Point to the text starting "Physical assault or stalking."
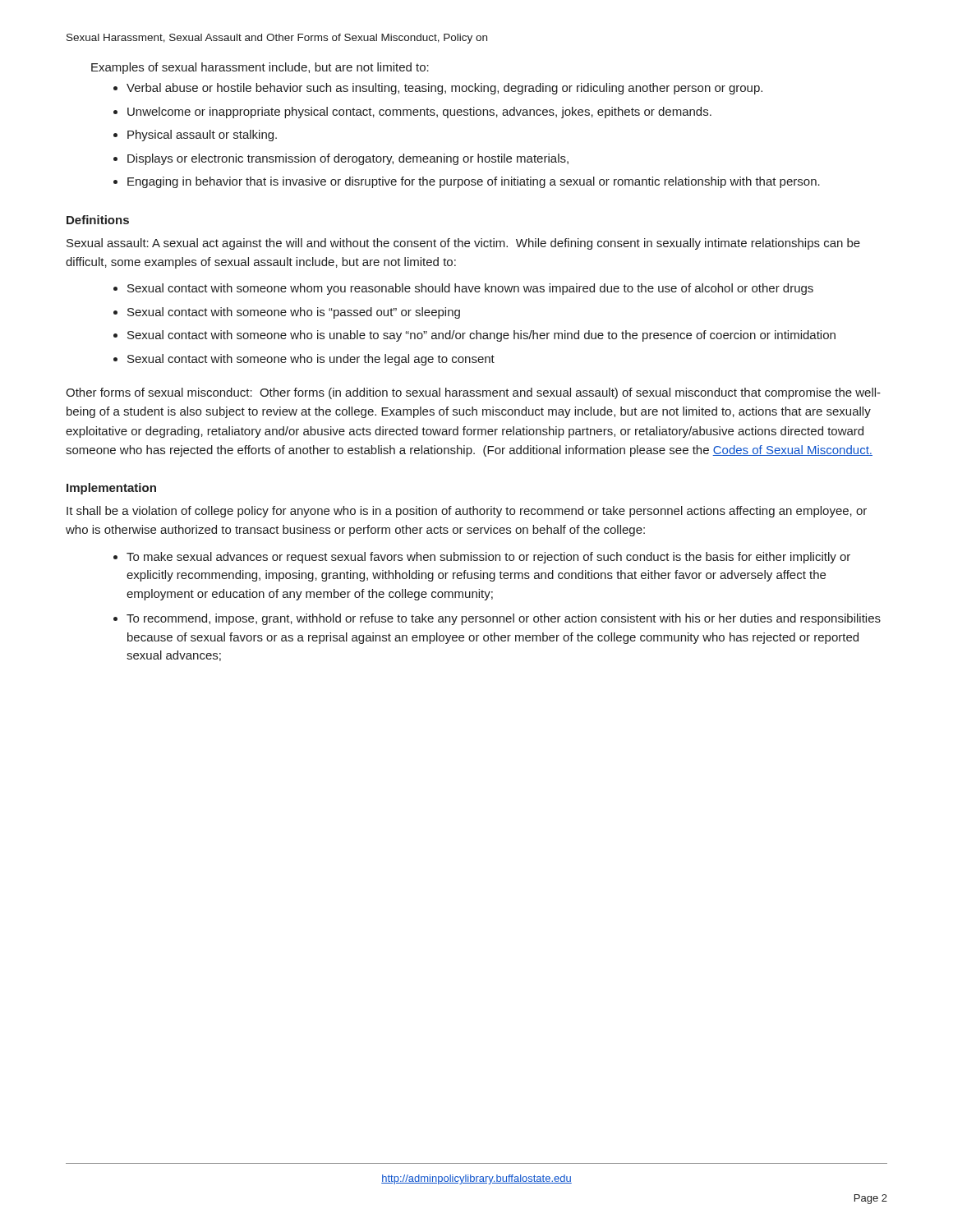Viewport: 953px width, 1232px height. [x=195, y=136]
